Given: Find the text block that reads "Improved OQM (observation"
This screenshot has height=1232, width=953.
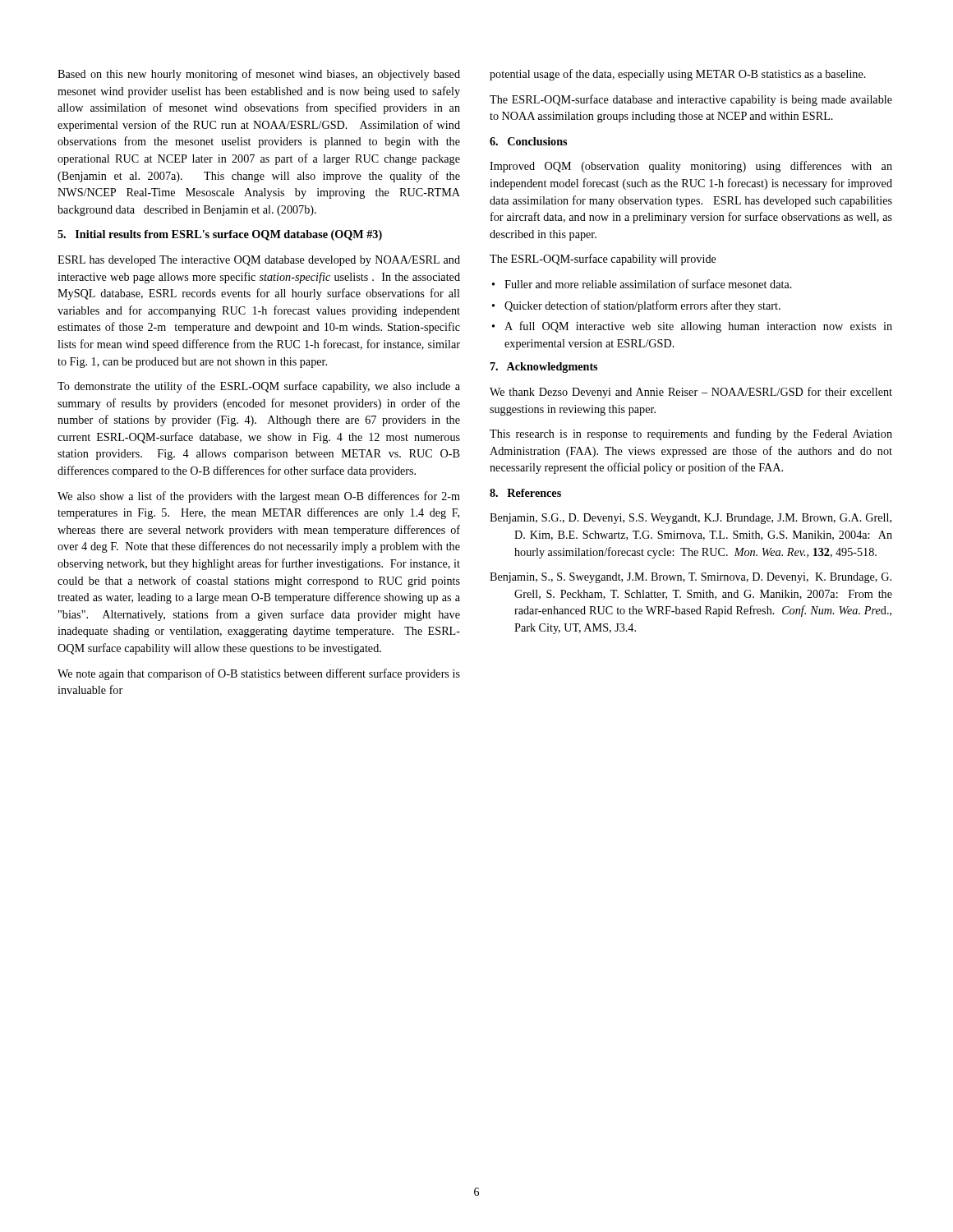Looking at the screenshot, I should (x=691, y=200).
